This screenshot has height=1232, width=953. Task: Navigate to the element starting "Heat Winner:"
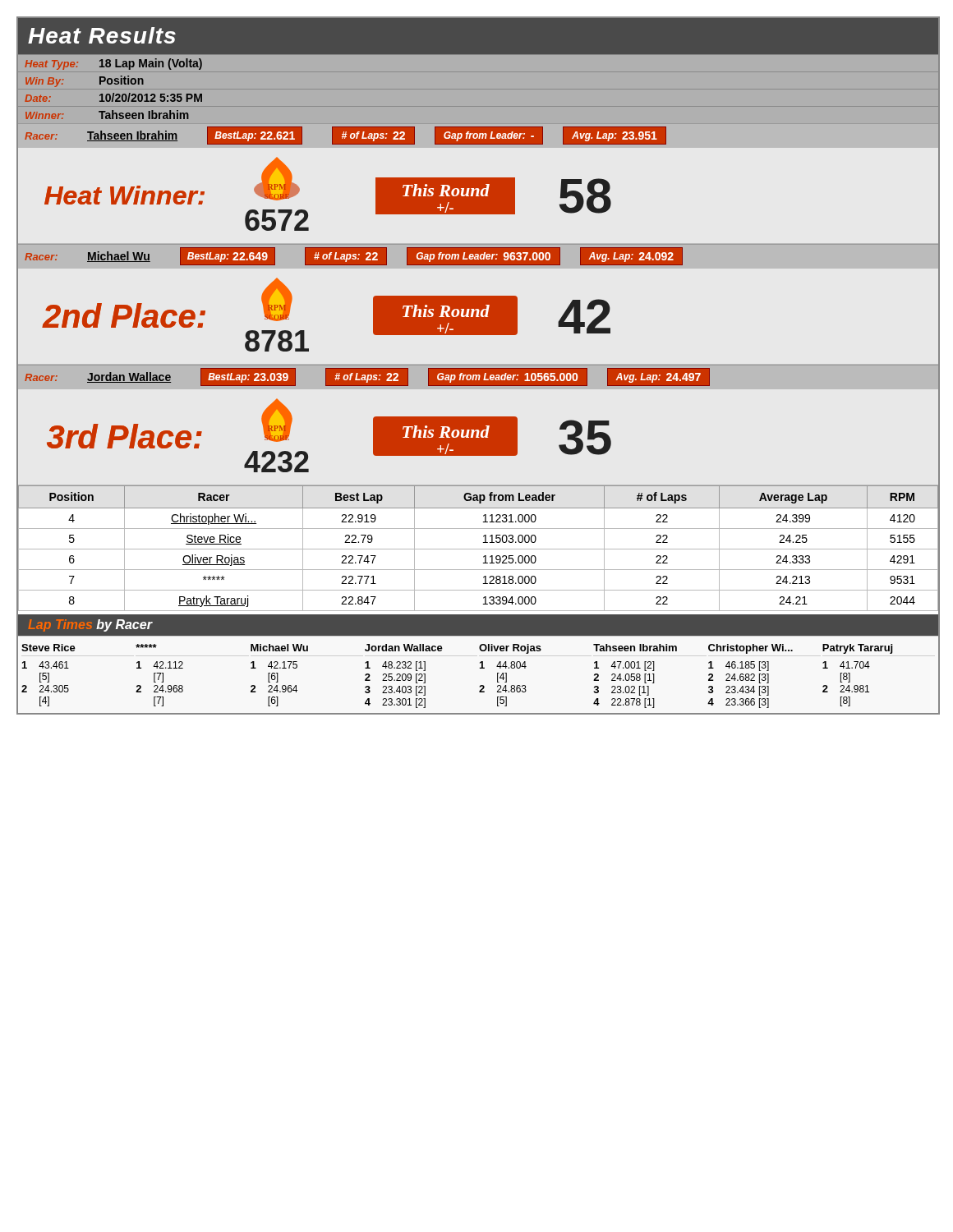coord(125,195)
